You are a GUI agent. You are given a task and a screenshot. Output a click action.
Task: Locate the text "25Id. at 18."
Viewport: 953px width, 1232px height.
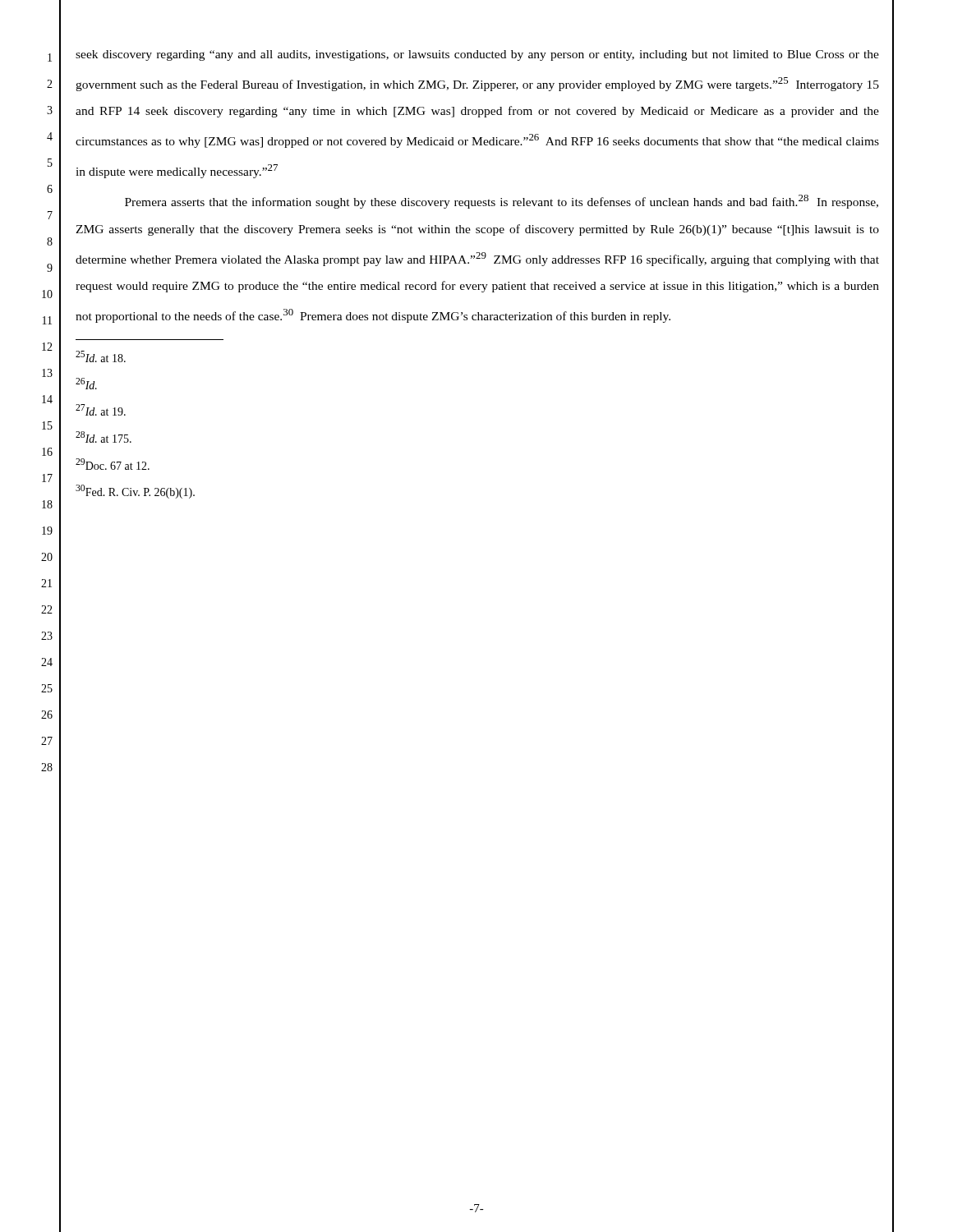(101, 357)
